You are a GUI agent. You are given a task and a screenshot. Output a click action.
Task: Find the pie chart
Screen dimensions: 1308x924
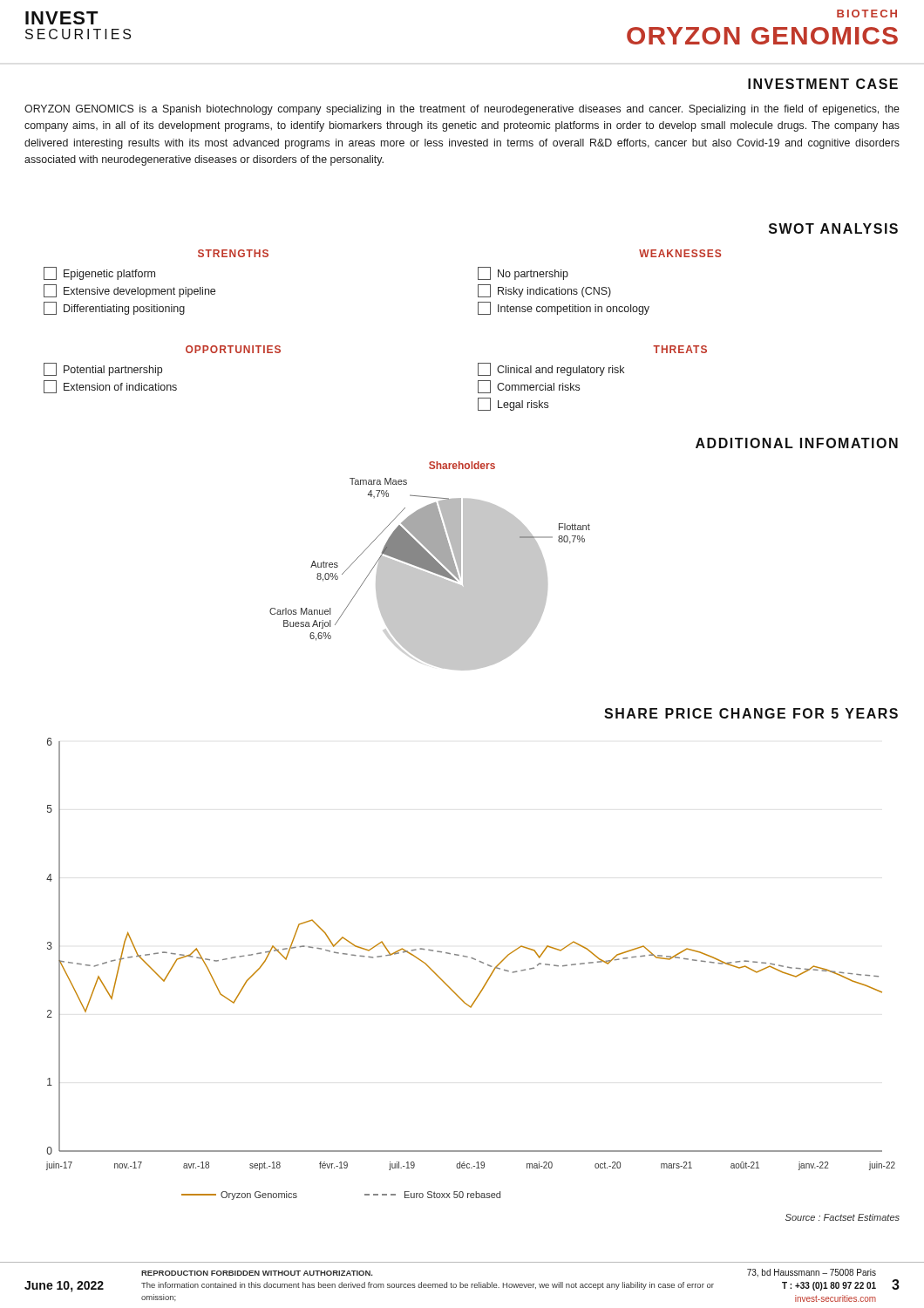[x=462, y=576]
